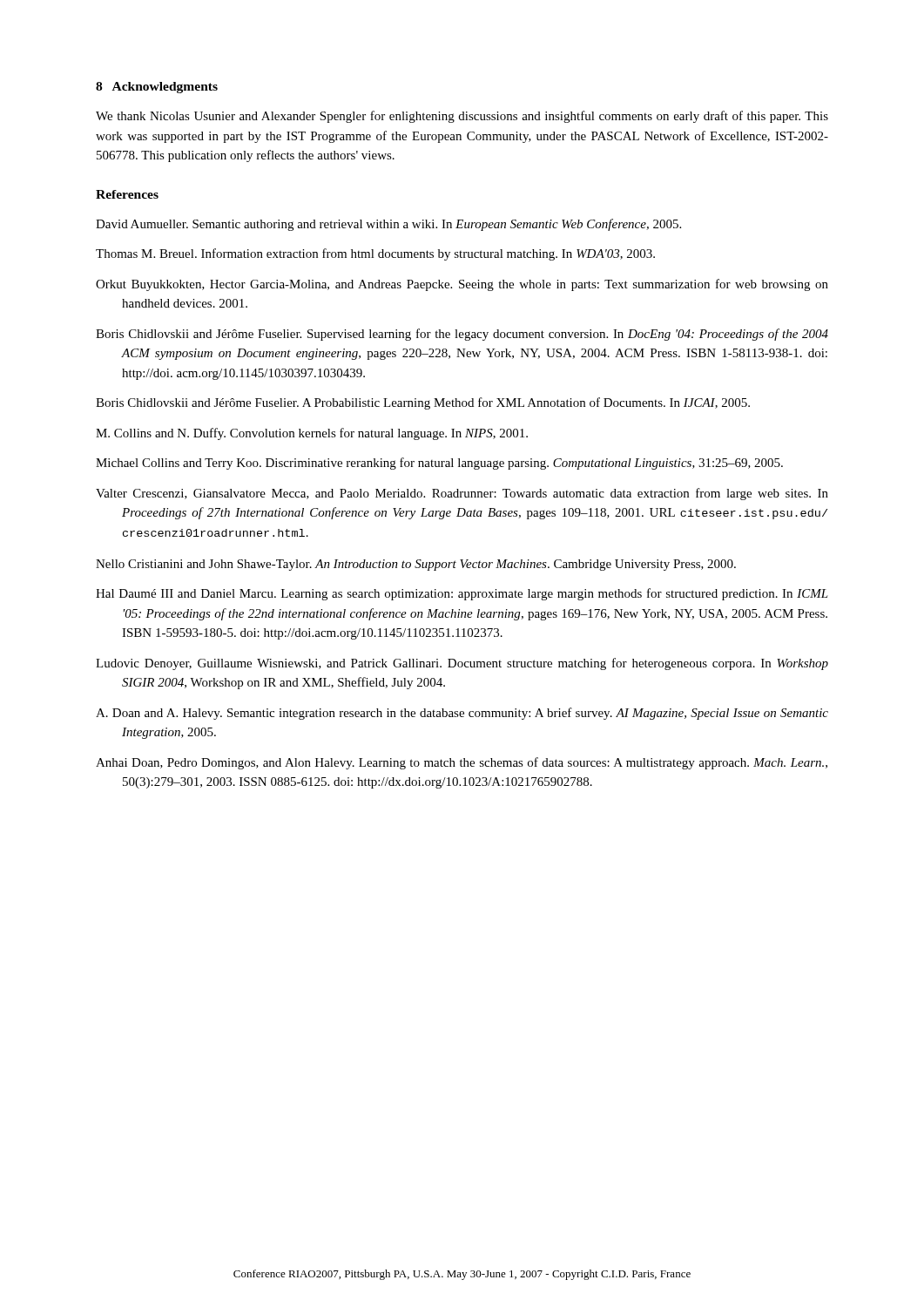Click the passage that begins "Ludovic Denoyer, Guillaume"
Image resolution: width=924 pixels, height=1307 pixels.
(x=462, y=672)
